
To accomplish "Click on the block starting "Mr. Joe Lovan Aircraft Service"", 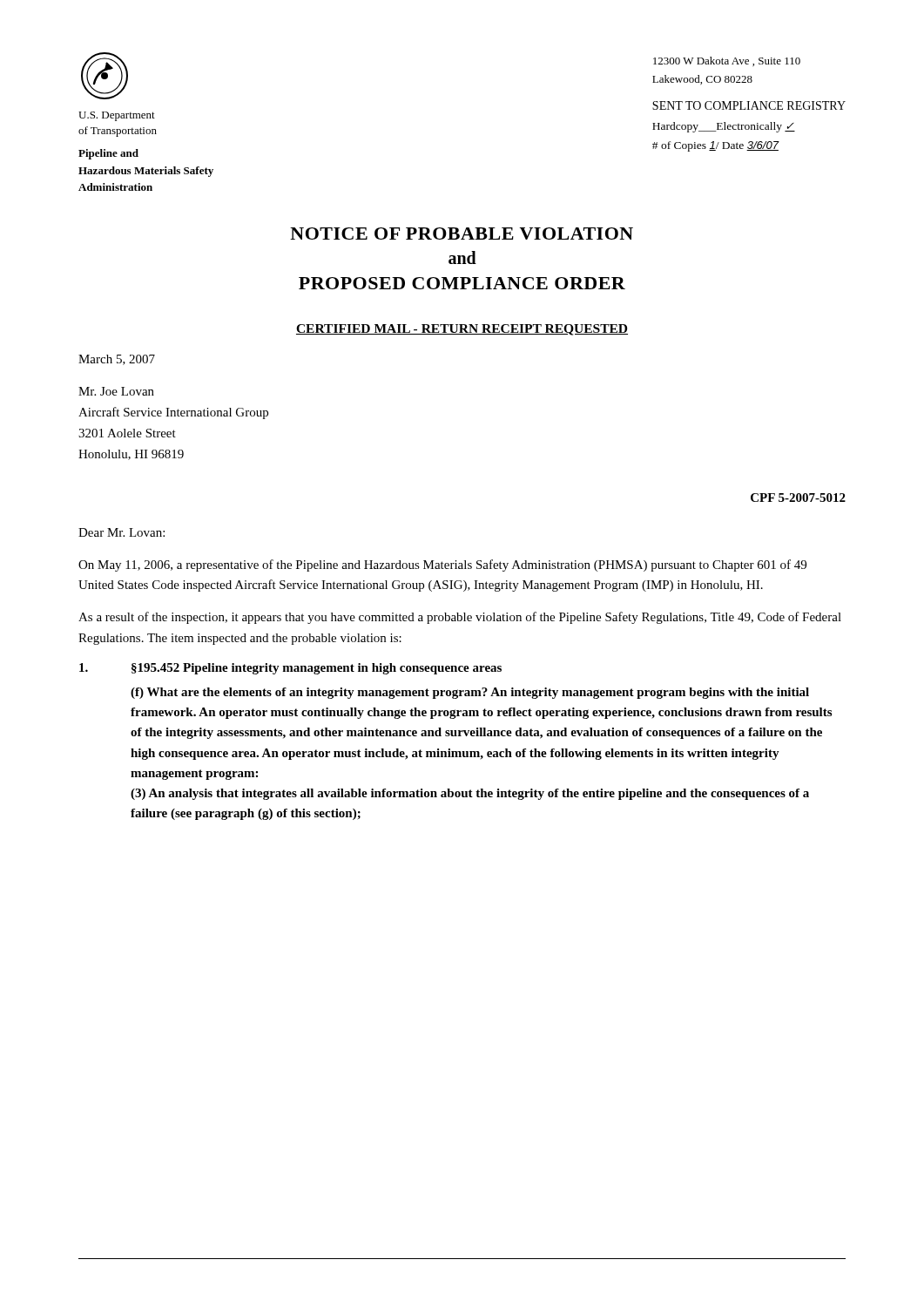I will tap(174, 422).
